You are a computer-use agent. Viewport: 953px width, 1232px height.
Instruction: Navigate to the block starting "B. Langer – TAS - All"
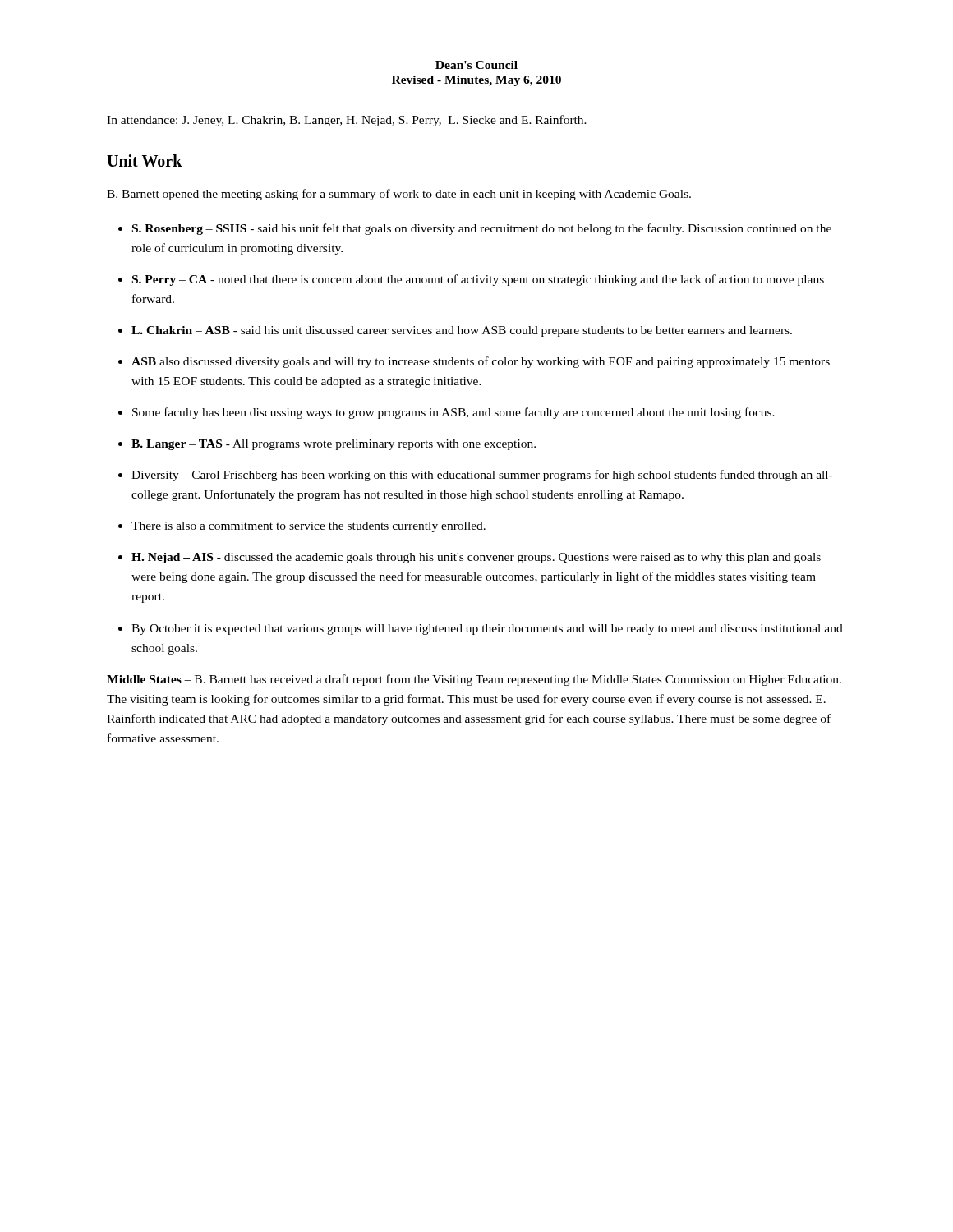pos(334,443)
